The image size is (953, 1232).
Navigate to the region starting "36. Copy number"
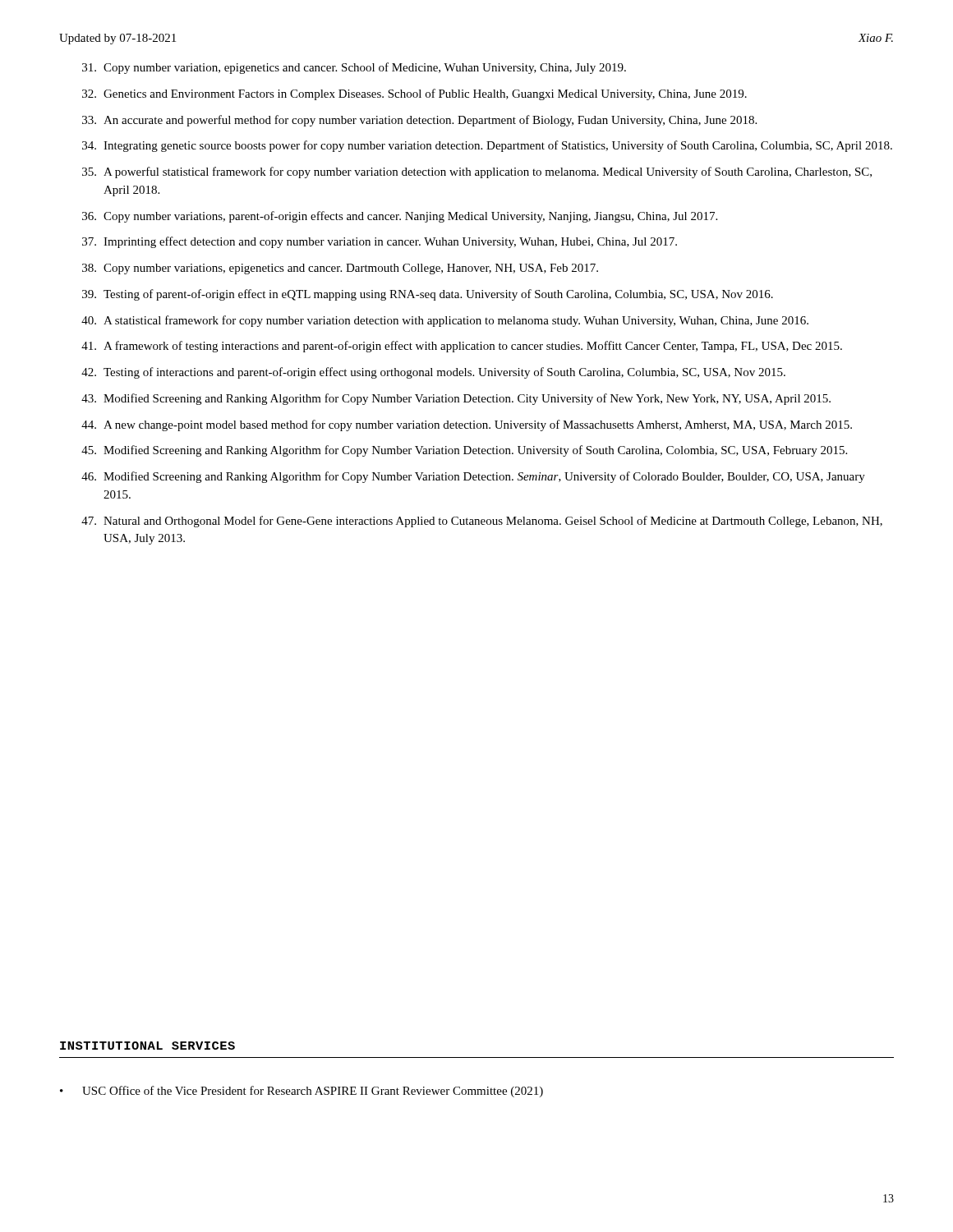(x=476, y=216)
